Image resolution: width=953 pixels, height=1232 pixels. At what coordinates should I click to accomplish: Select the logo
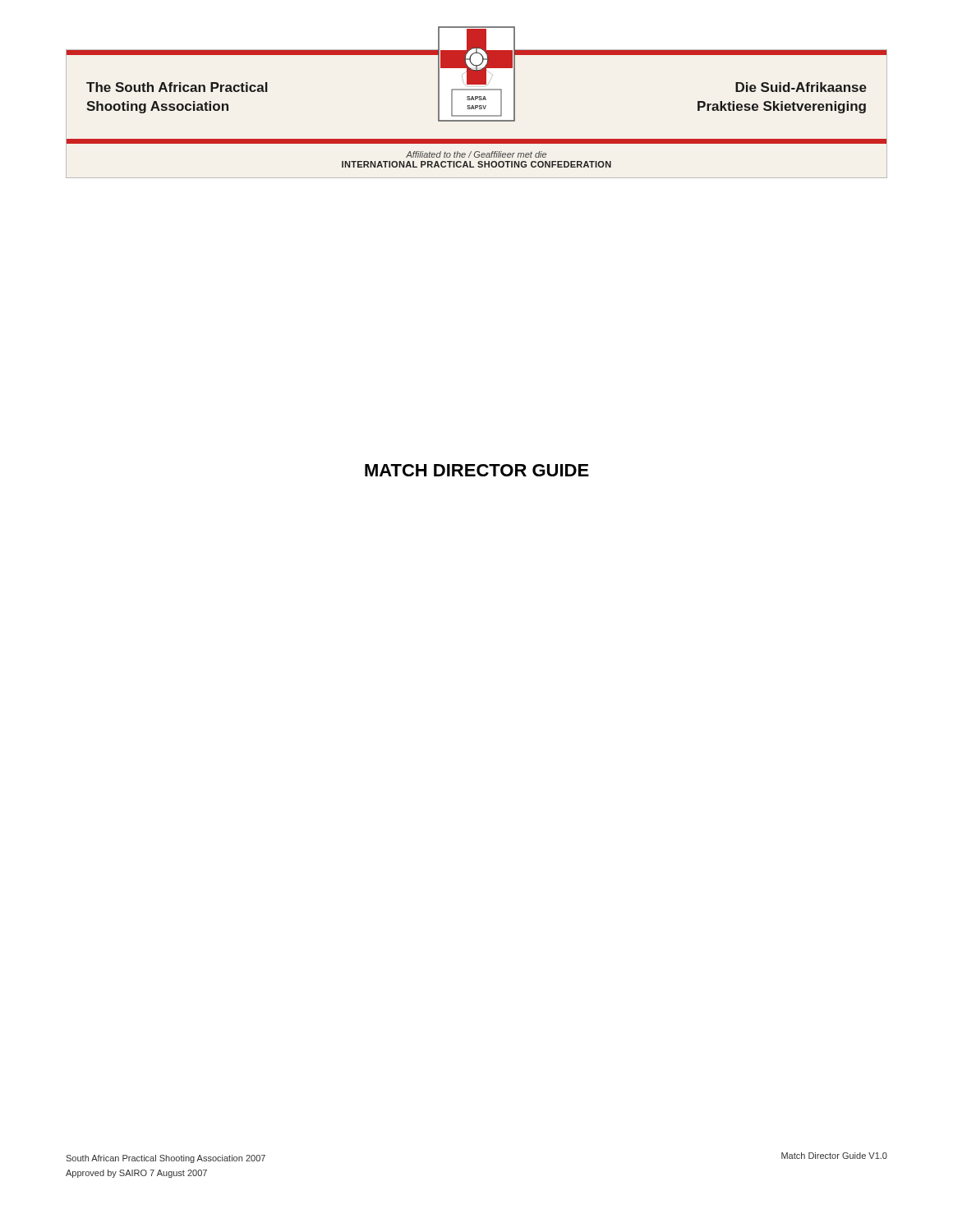click(476, 114)
